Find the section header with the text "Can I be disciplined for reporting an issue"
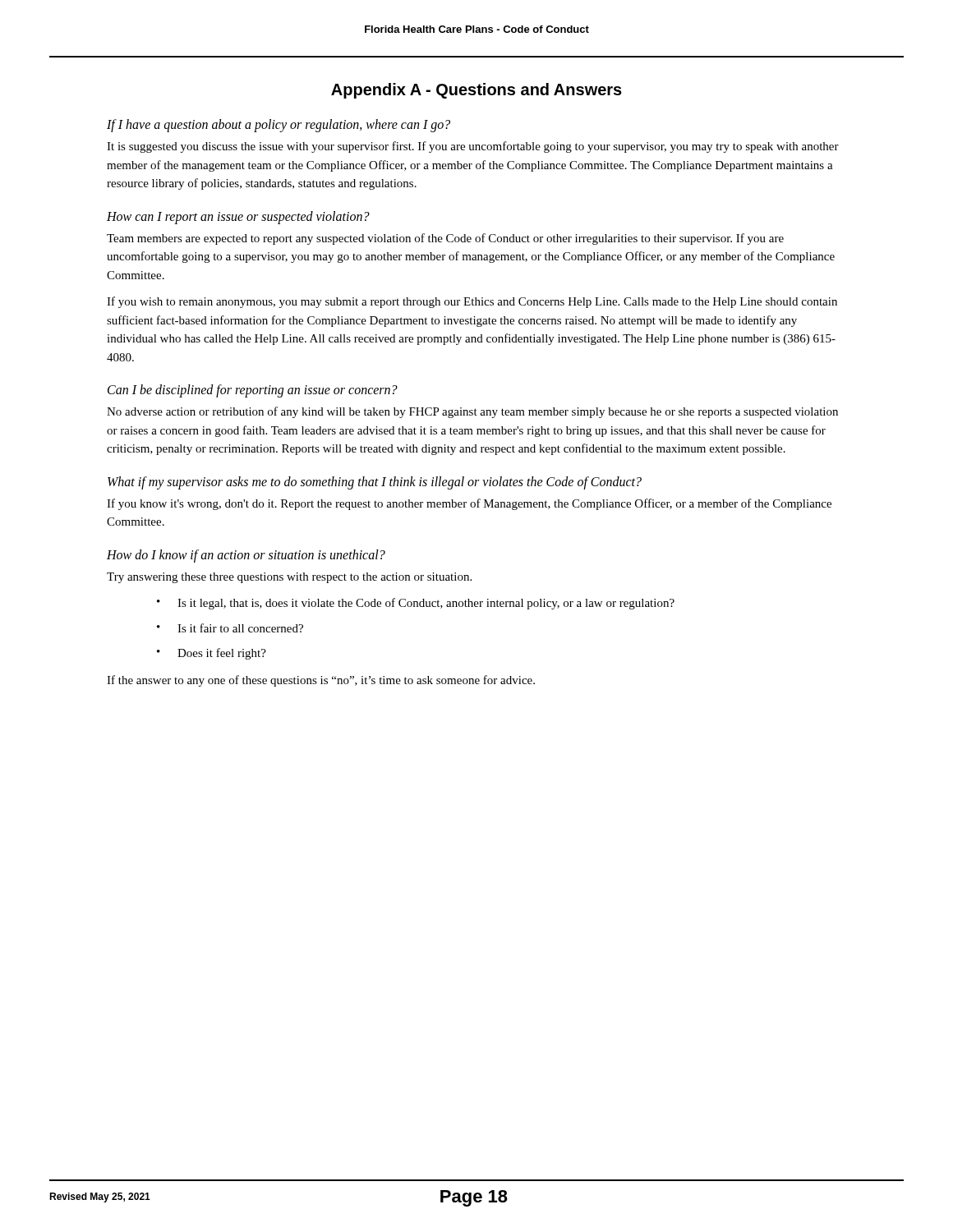 [x=252, y=390]
